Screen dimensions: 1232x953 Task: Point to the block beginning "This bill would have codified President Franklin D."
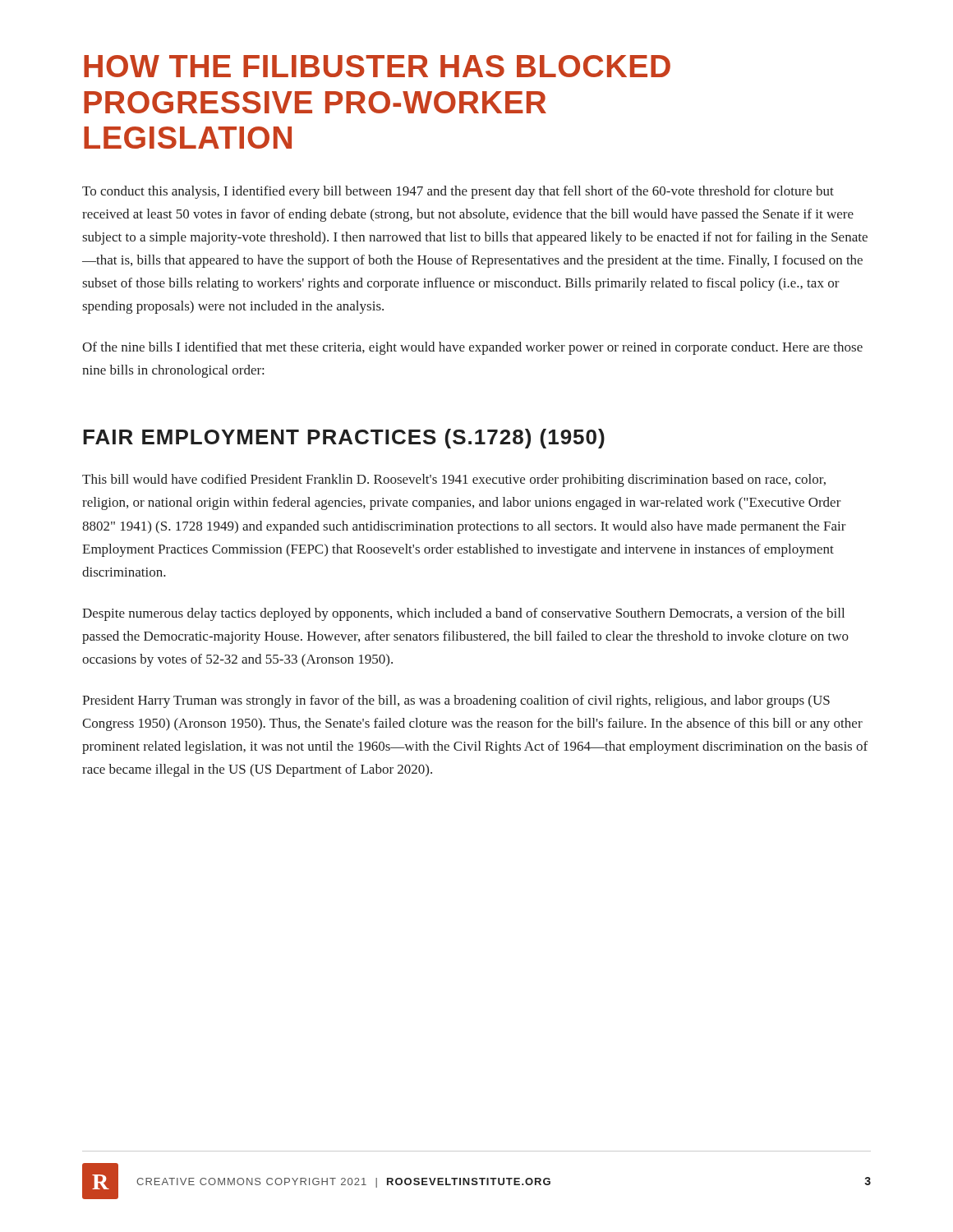tap(464, 526)
